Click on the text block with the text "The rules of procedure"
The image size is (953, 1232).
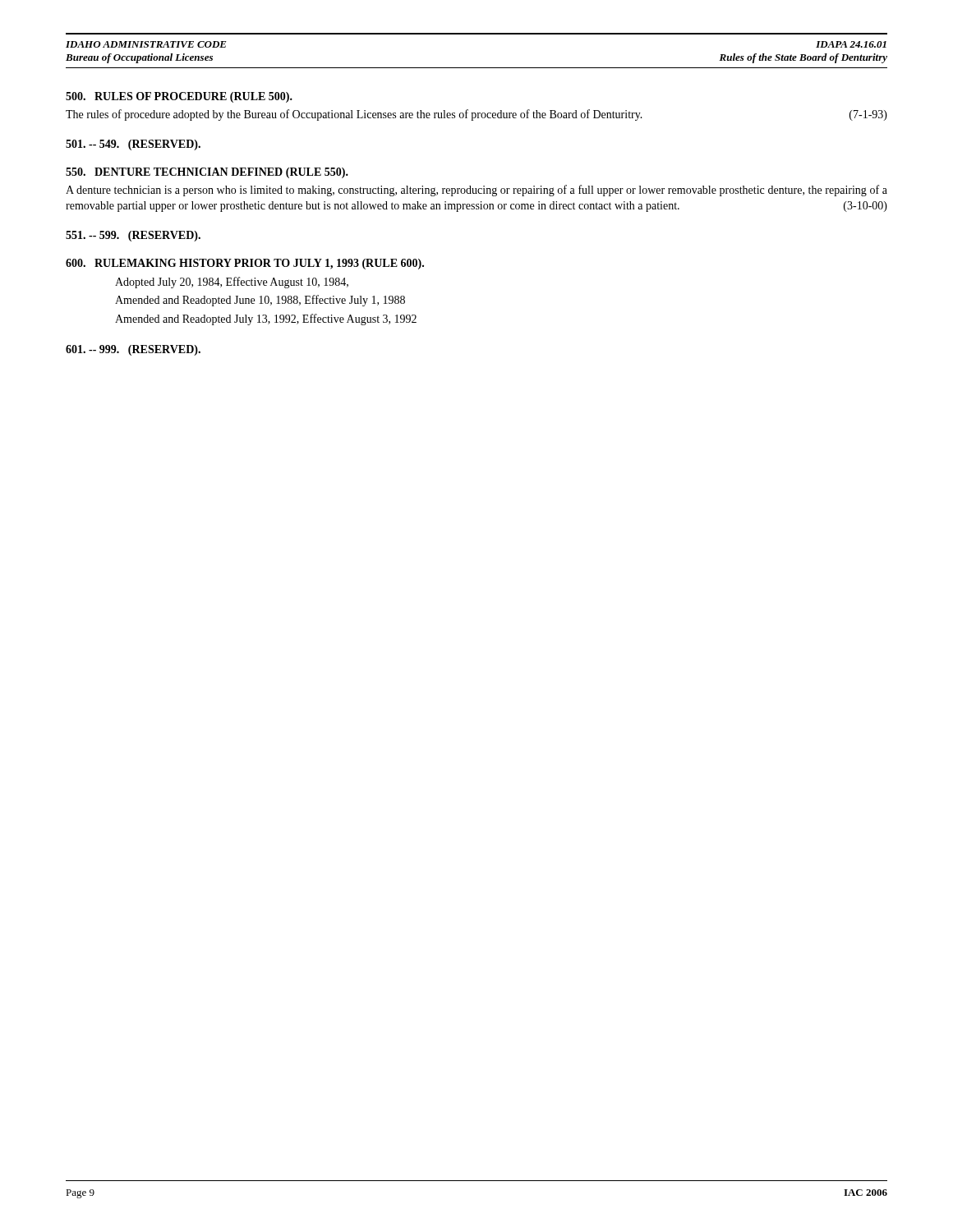pos(476,115)
